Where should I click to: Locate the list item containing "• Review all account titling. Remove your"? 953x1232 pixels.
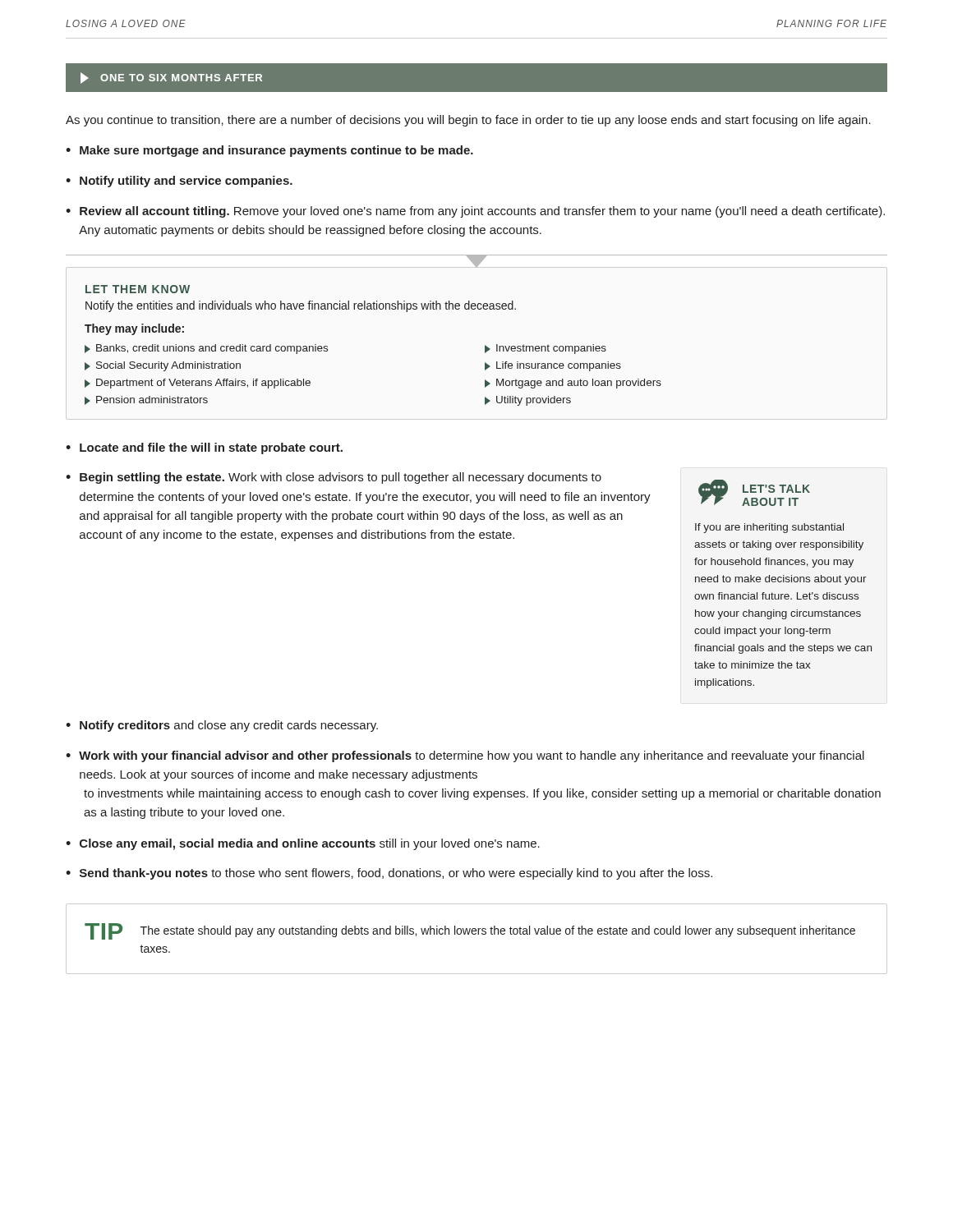[476, 220]
